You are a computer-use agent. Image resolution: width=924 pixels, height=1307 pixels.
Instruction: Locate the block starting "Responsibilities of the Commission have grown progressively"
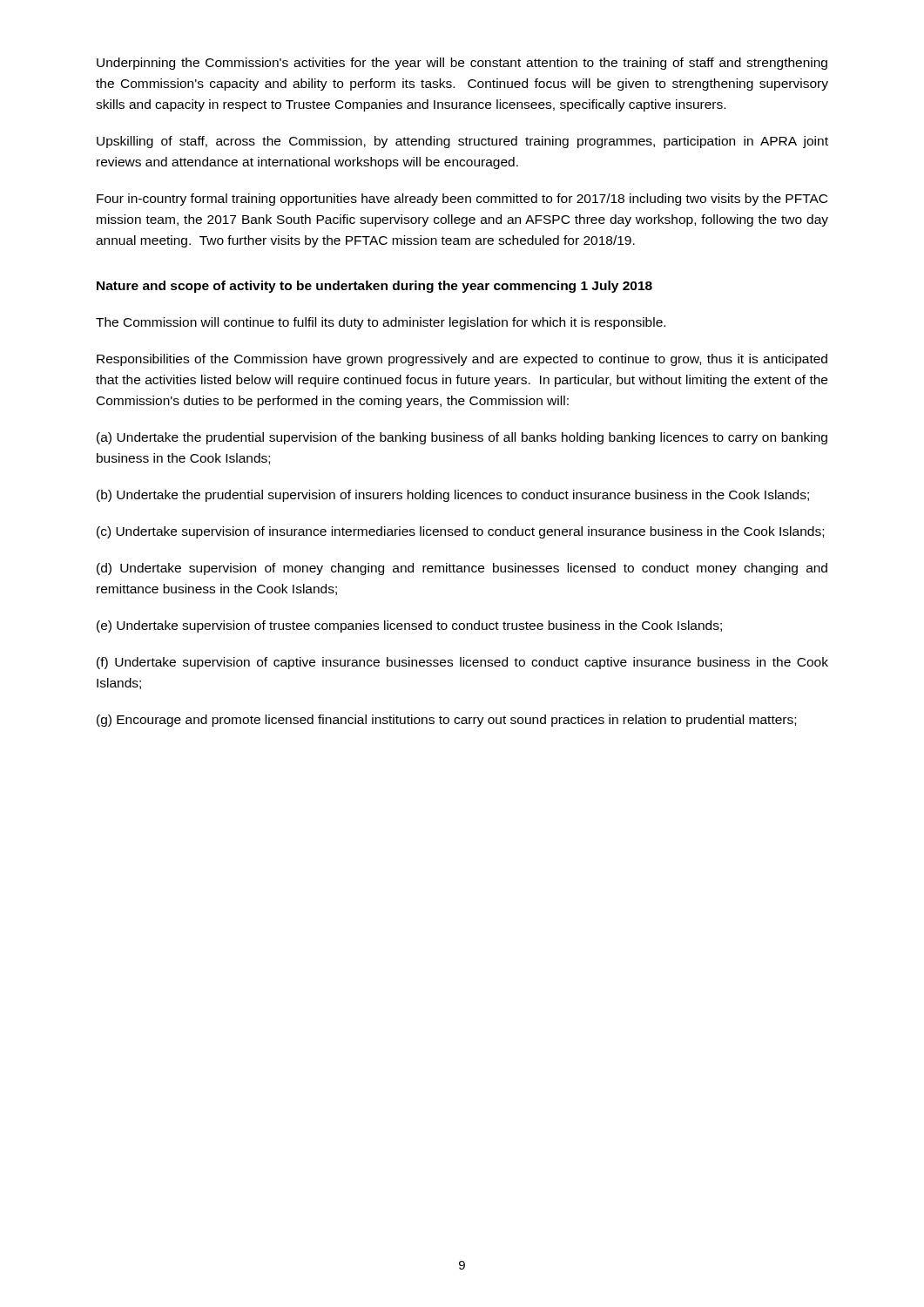click(x=462, y=380)
